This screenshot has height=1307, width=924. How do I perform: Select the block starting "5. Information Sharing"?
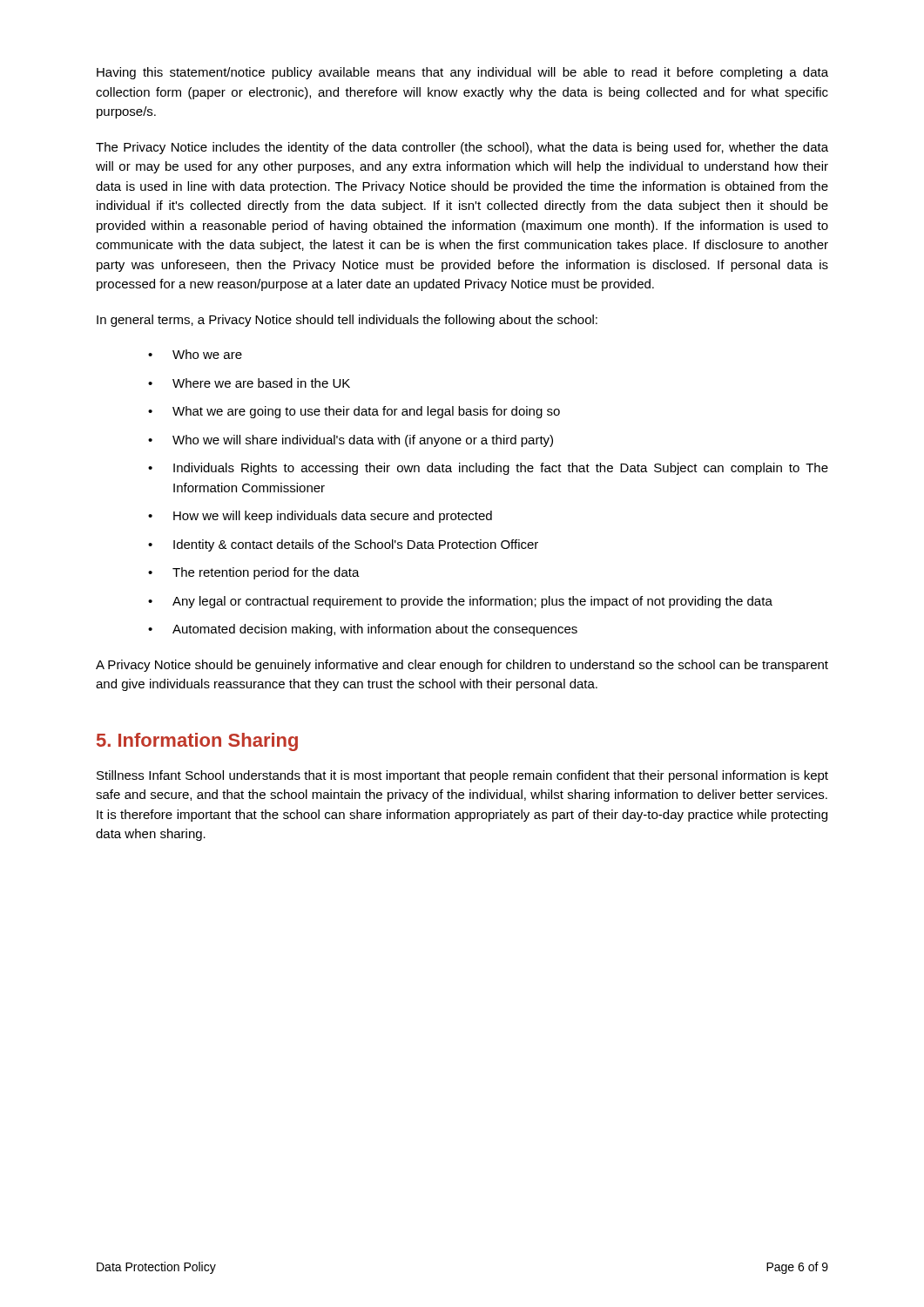pyautogui.click(x=197, y=740)
